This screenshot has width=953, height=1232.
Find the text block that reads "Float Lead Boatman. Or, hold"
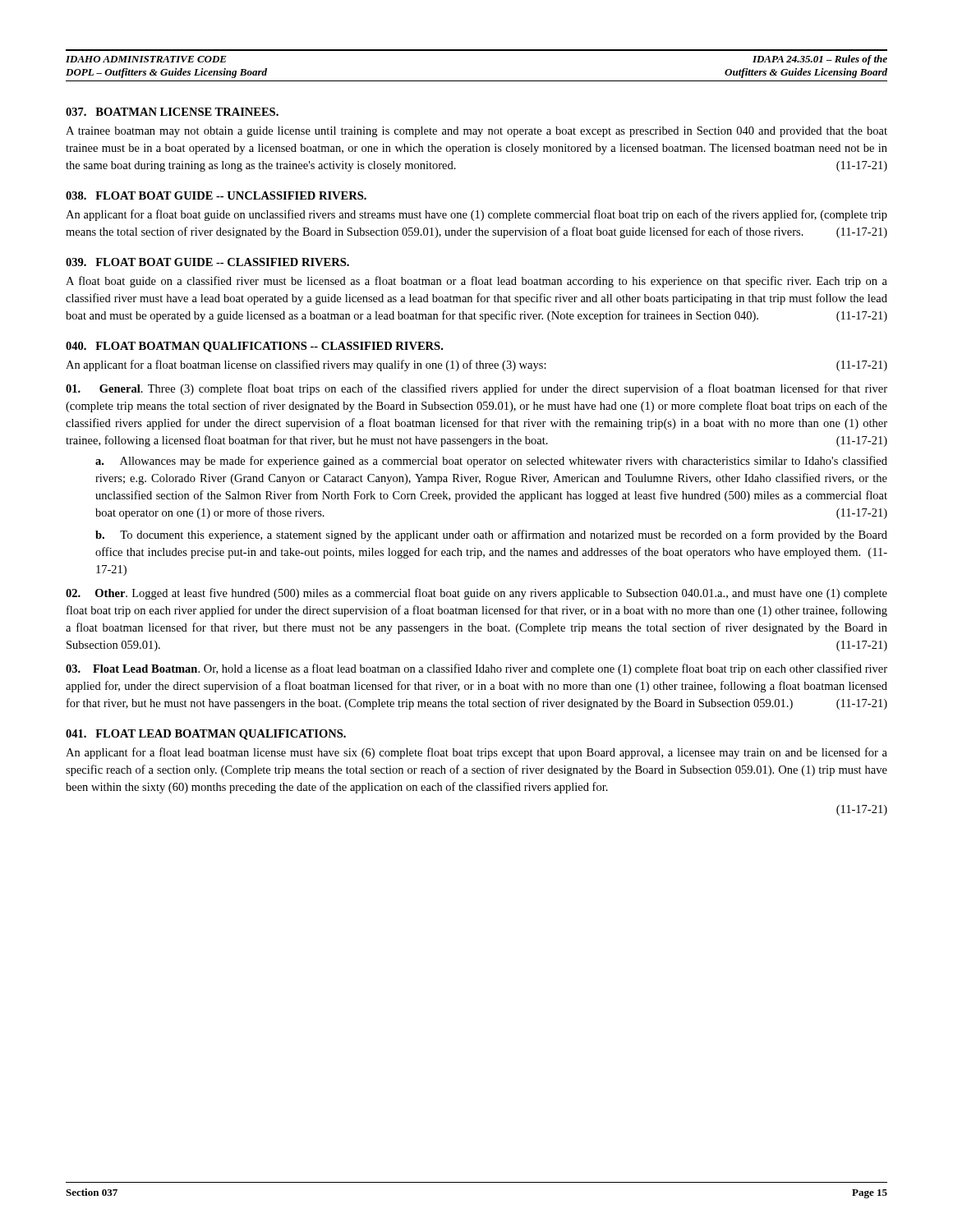pos(476,687)
